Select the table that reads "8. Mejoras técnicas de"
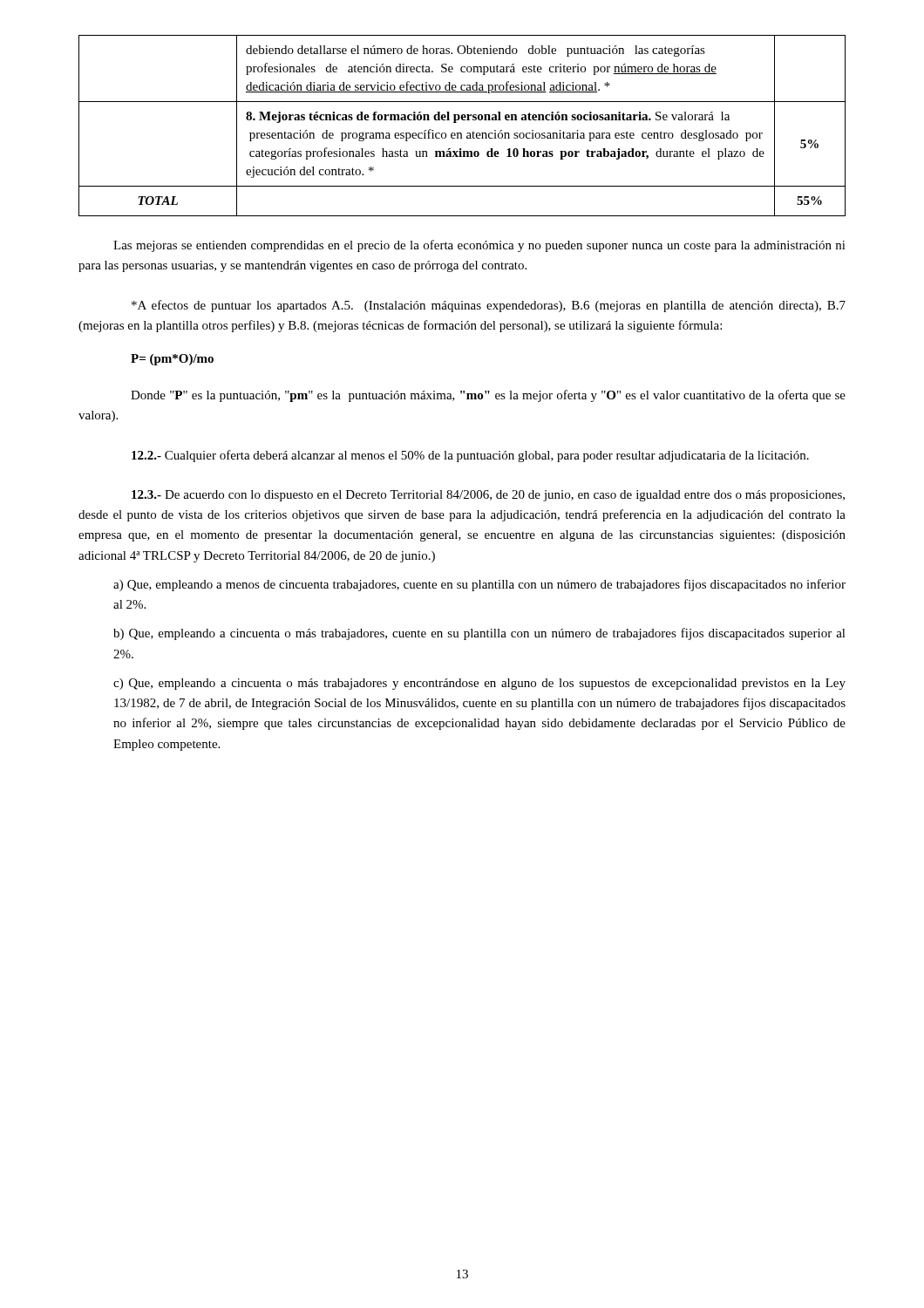 [462, 126]
